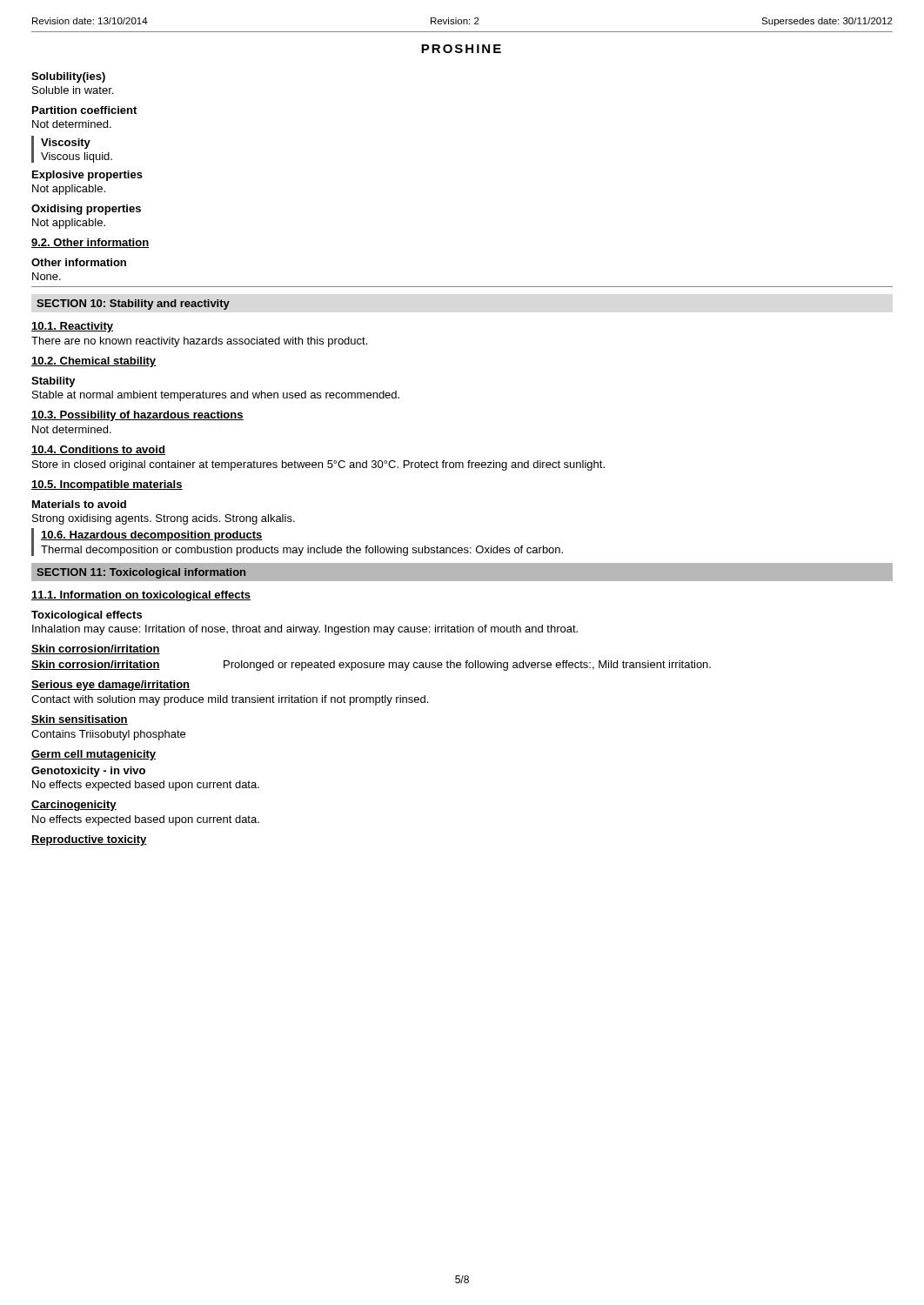The width and height of the screenshot is (924, 1305).
Task: Select the block starting "Toxicological effects"
Action: click(87, 615)
